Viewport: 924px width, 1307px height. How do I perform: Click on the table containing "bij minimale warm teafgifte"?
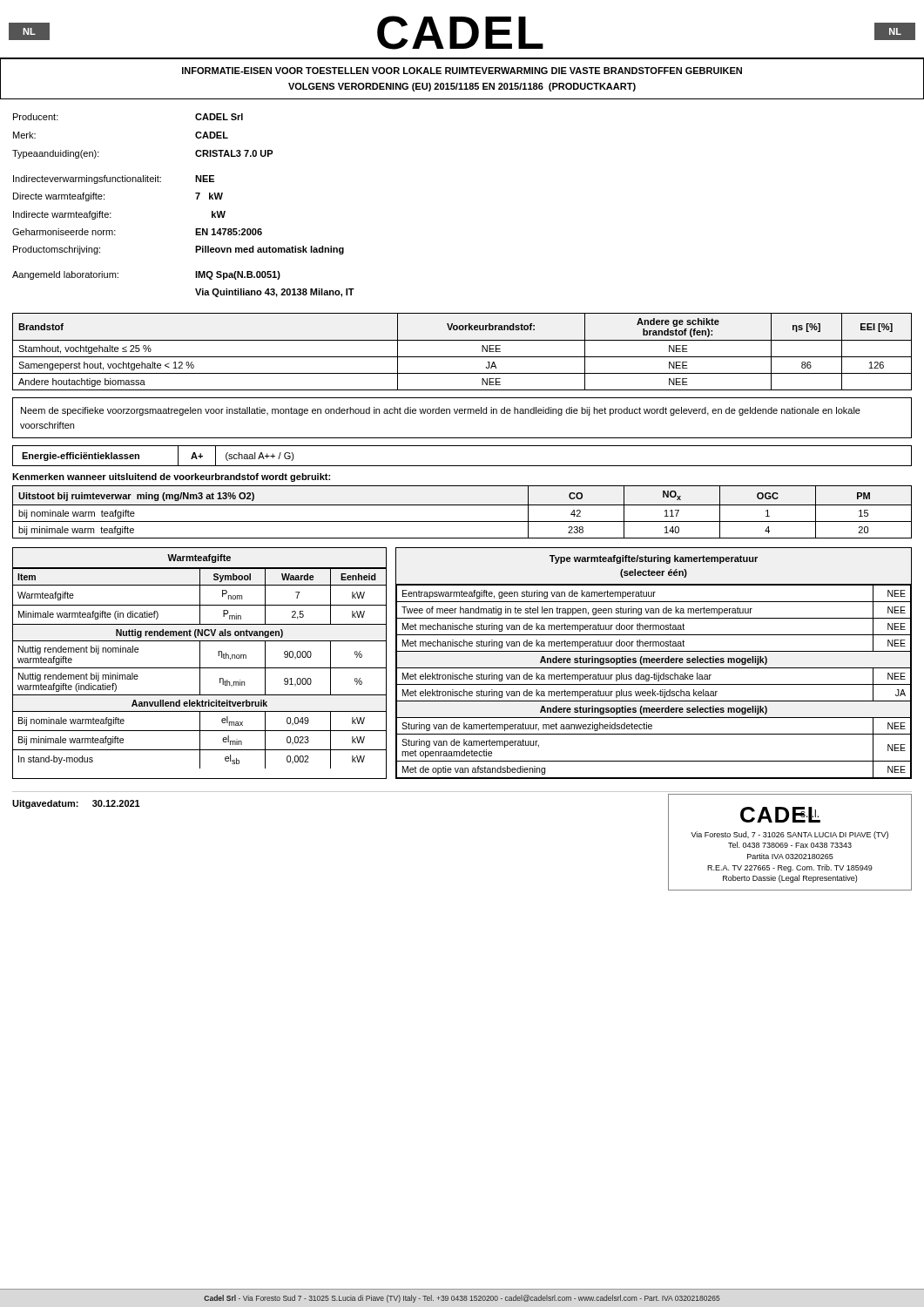(462, 512)
